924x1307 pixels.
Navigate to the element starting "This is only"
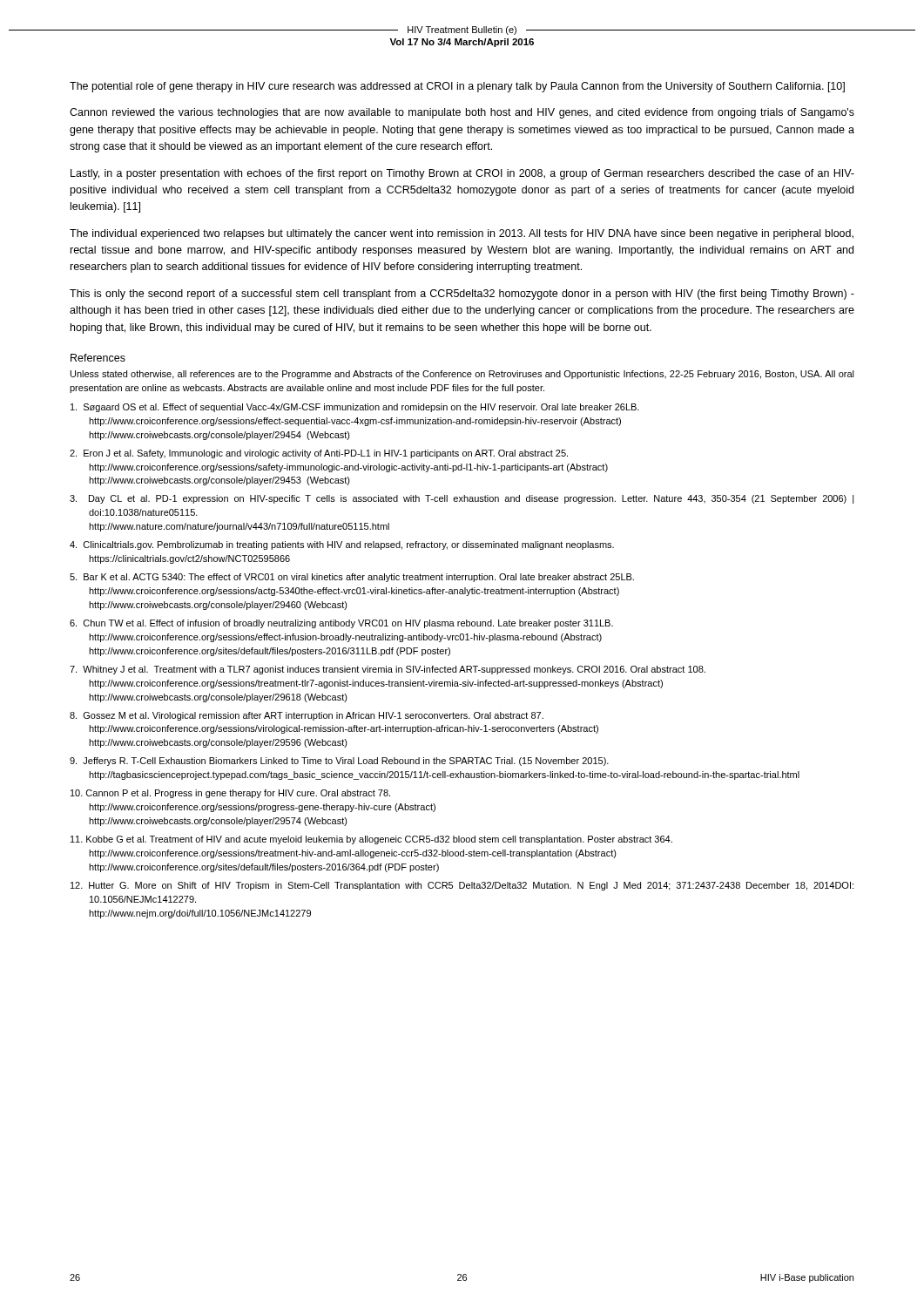point(462,310)
